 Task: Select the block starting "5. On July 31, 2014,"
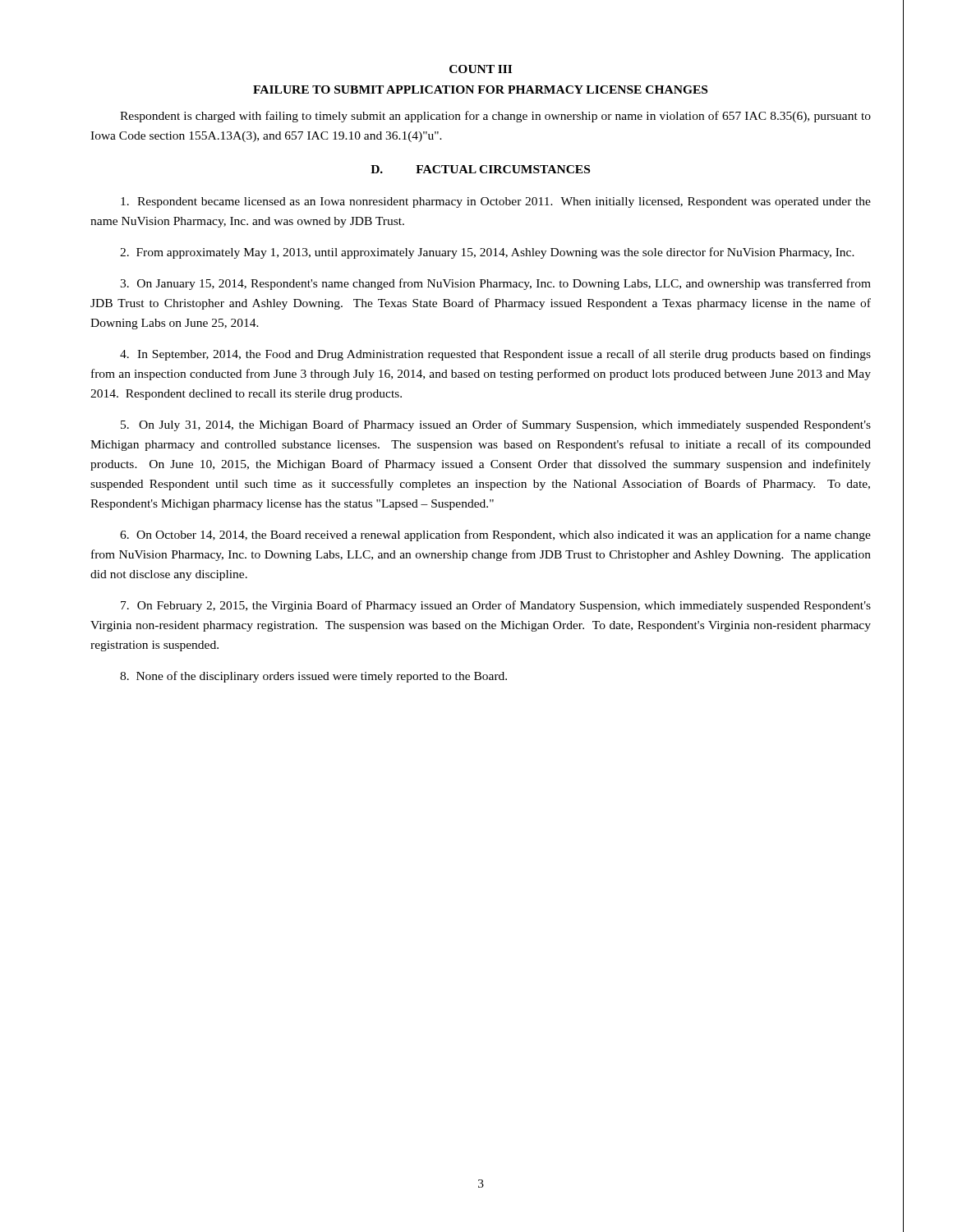[x=481, y=463]
